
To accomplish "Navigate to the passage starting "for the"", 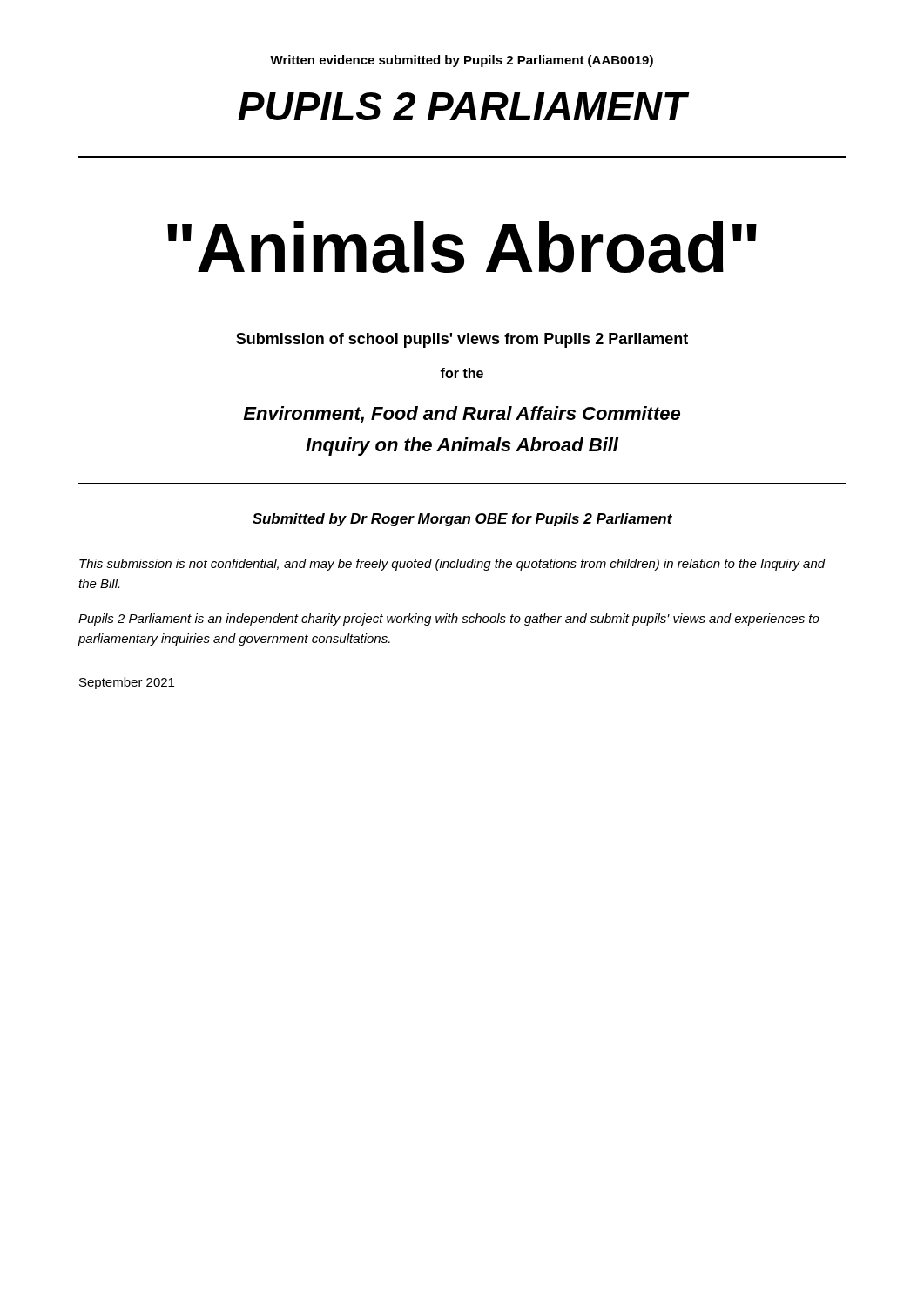I will [462, 373].
